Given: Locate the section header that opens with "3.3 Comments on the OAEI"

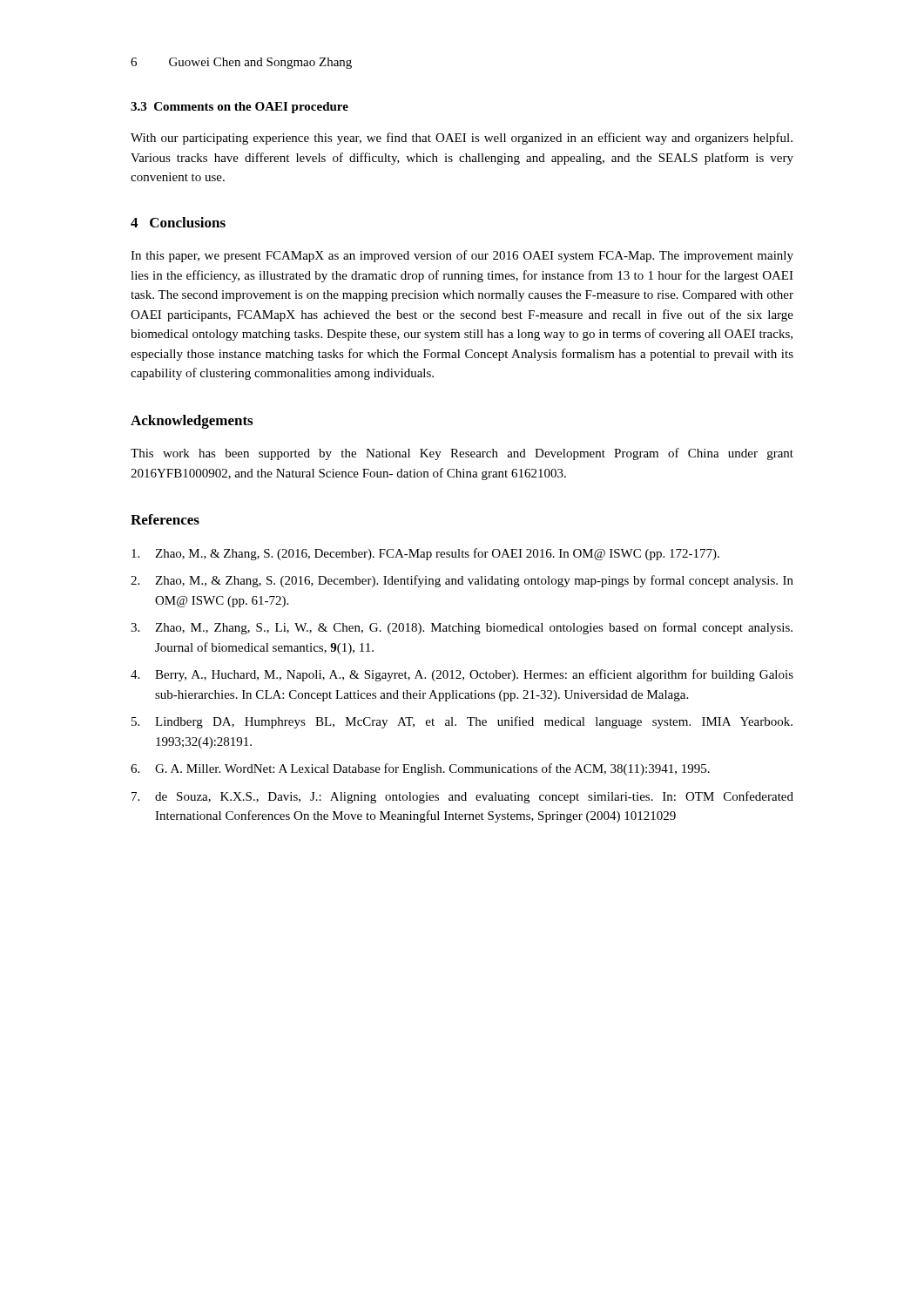Looking at the screenshot, I should pos(239,106).
